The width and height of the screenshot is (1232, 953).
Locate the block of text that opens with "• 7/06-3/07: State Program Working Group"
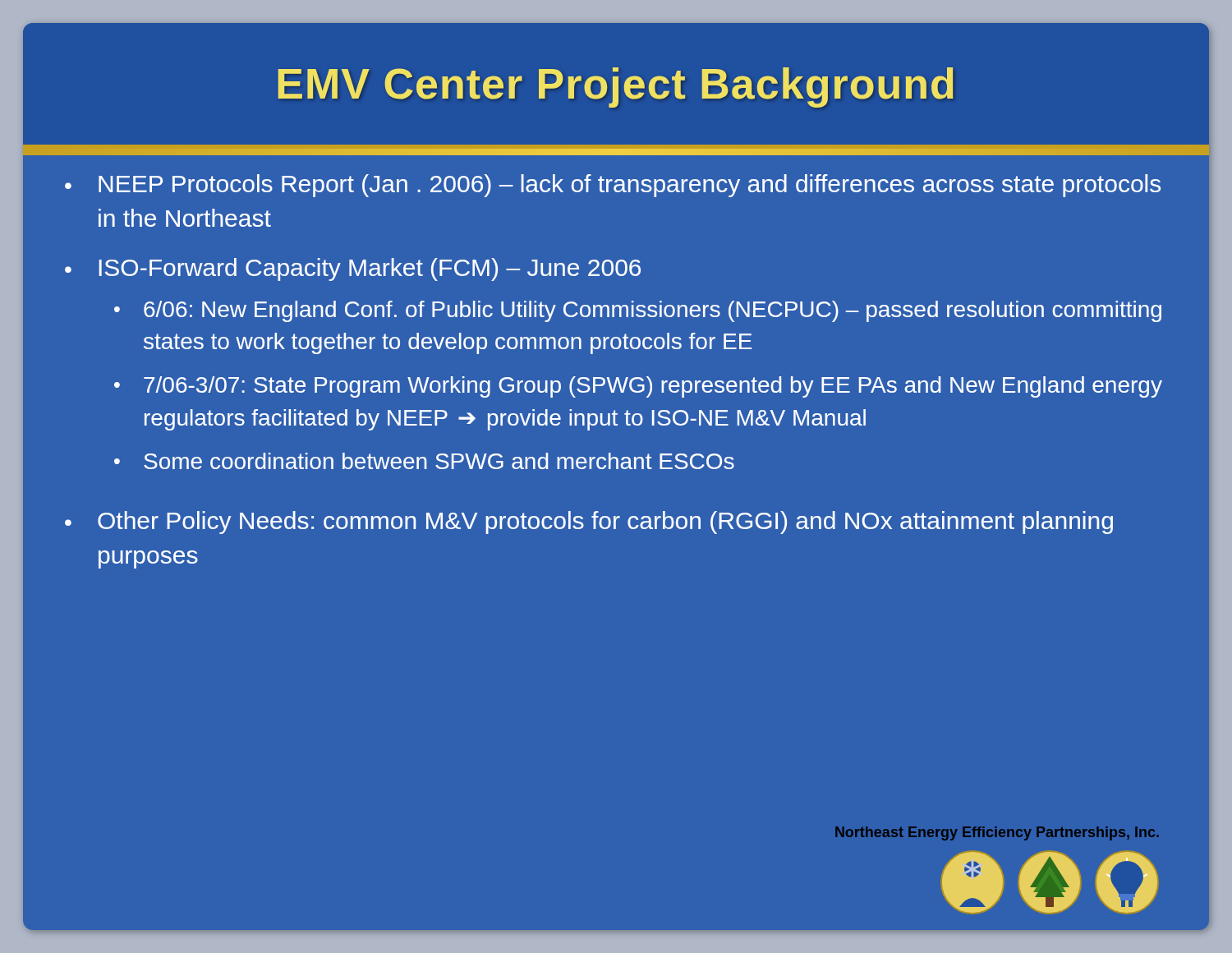641,401
